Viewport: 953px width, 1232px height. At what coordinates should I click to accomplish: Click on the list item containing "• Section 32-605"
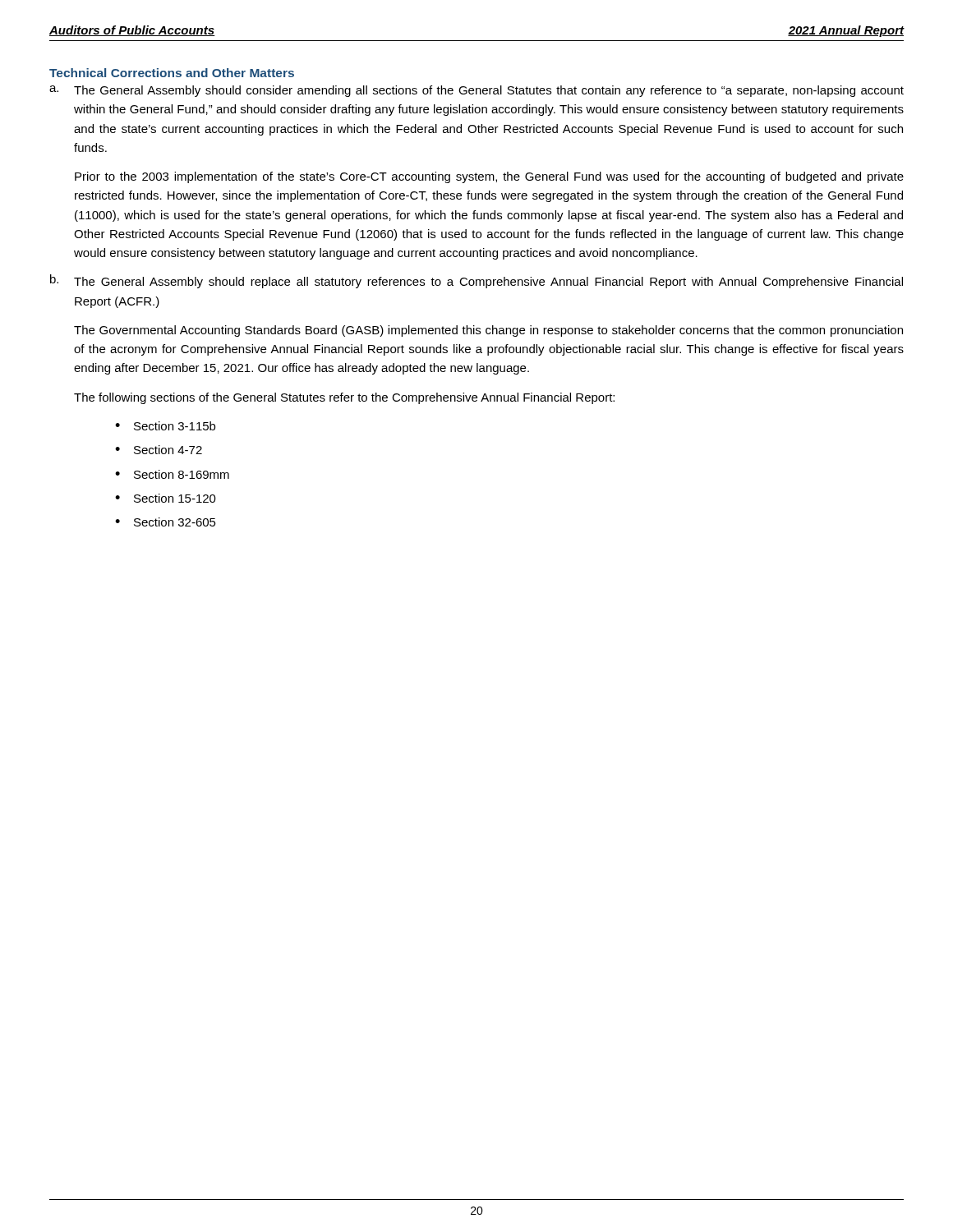pos(165,522)
